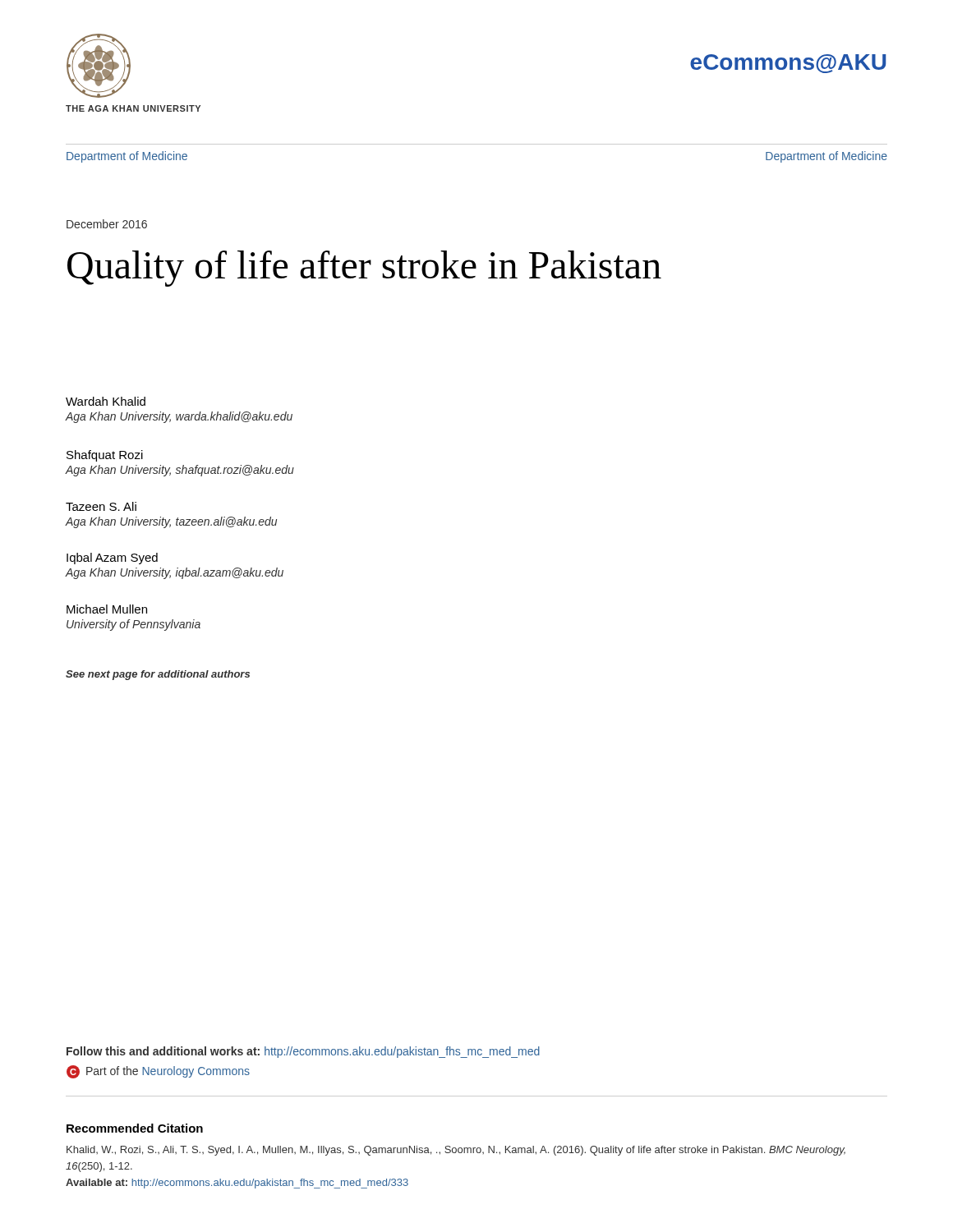Viewport: 953px width, 1232px height.
Task: Where is the passage that starts "Follow this and additional works at:"?
Action: pos(476,1062)
